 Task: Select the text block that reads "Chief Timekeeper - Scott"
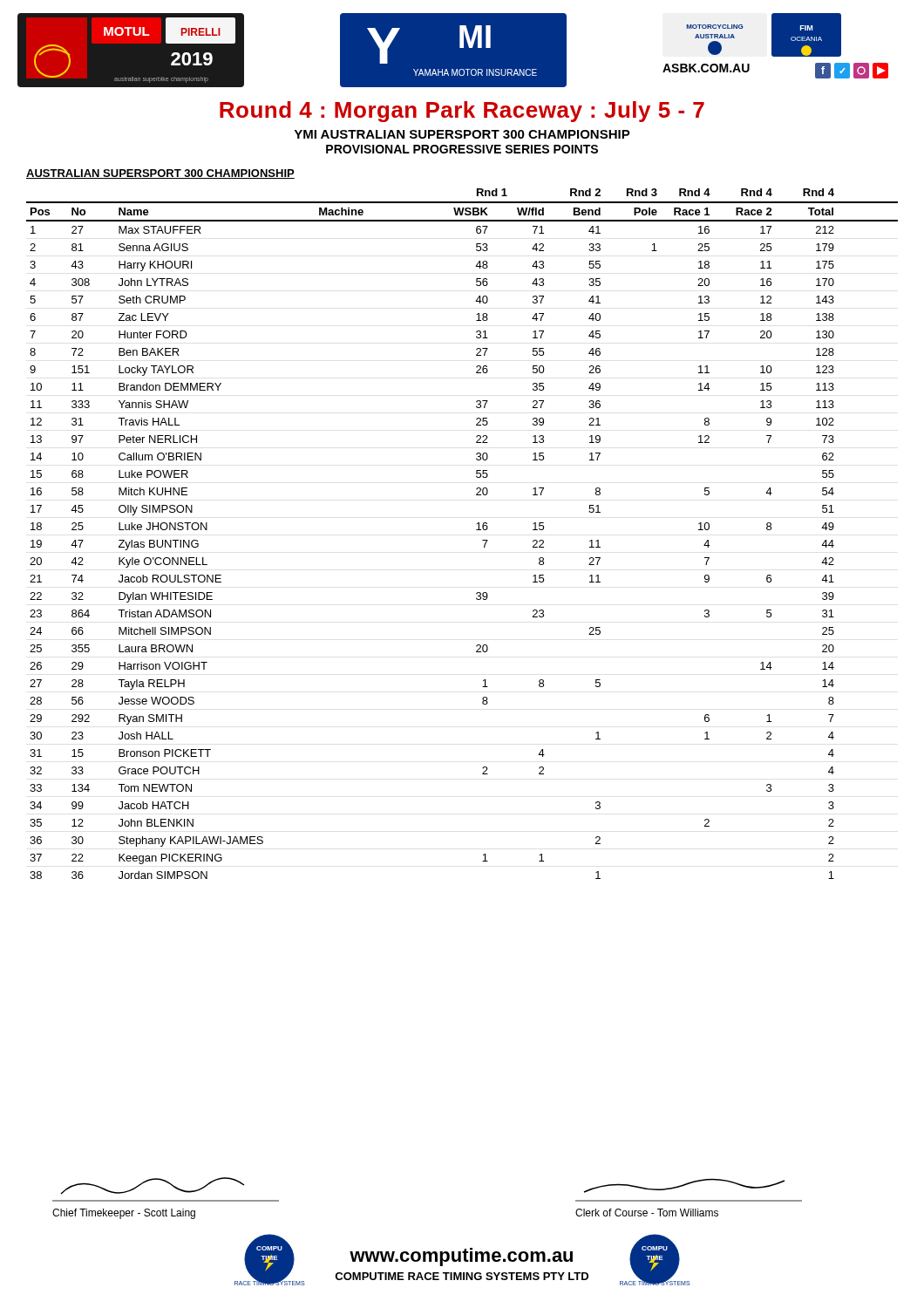(x=201, y=1193)
